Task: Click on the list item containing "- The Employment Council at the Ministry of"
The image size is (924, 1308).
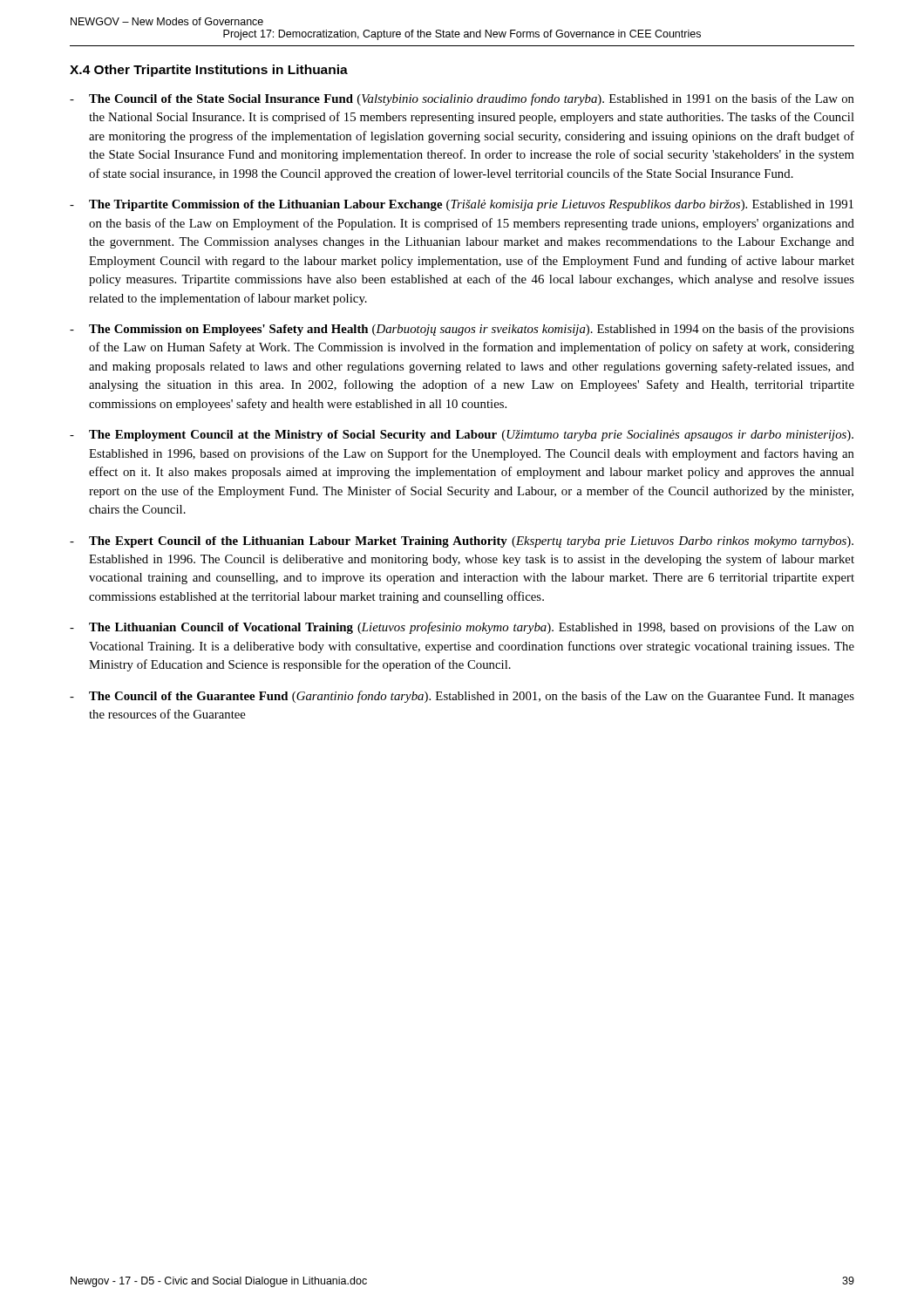Action: 462,473
